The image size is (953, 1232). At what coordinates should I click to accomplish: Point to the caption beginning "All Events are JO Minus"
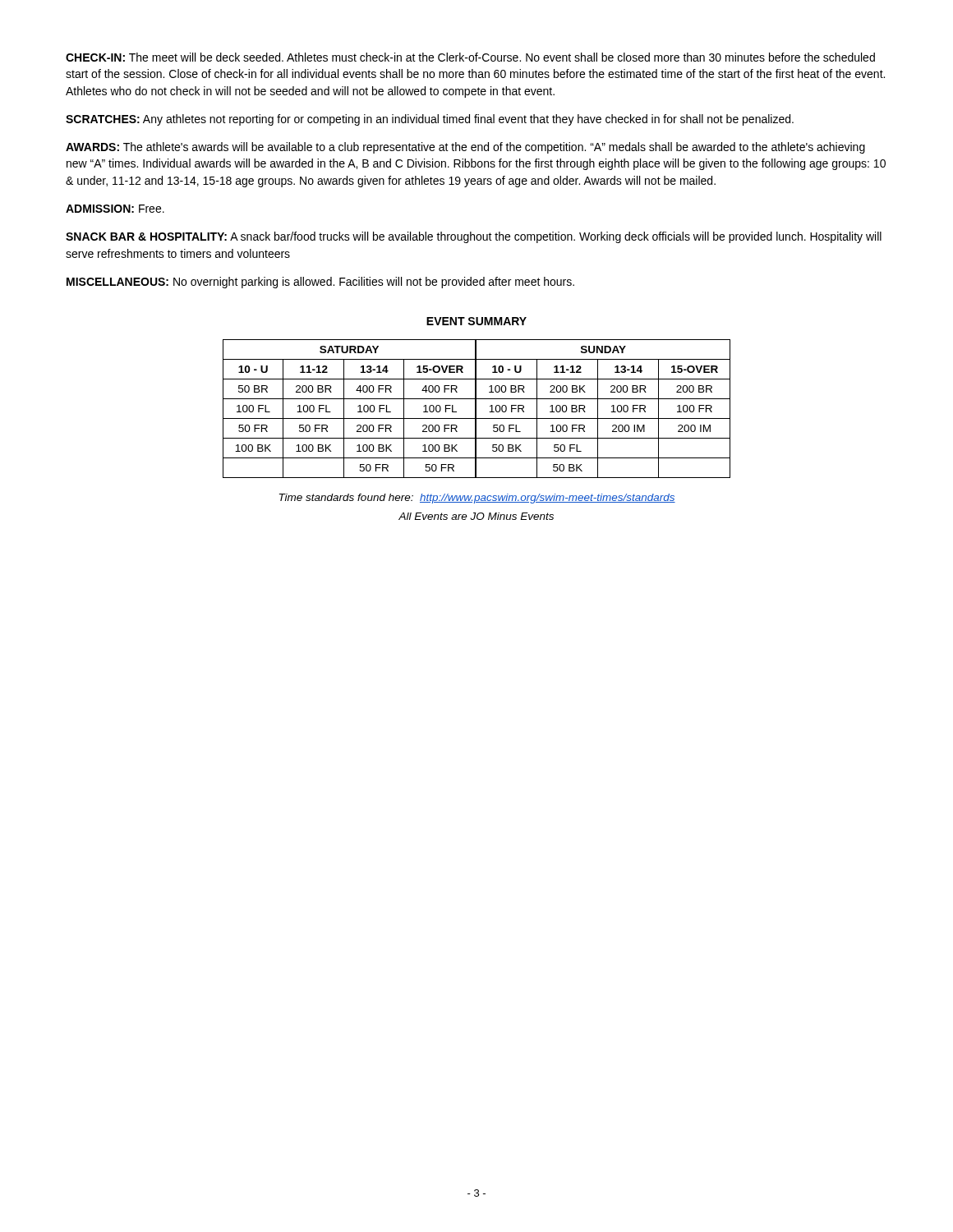click(x=476, y=516)
